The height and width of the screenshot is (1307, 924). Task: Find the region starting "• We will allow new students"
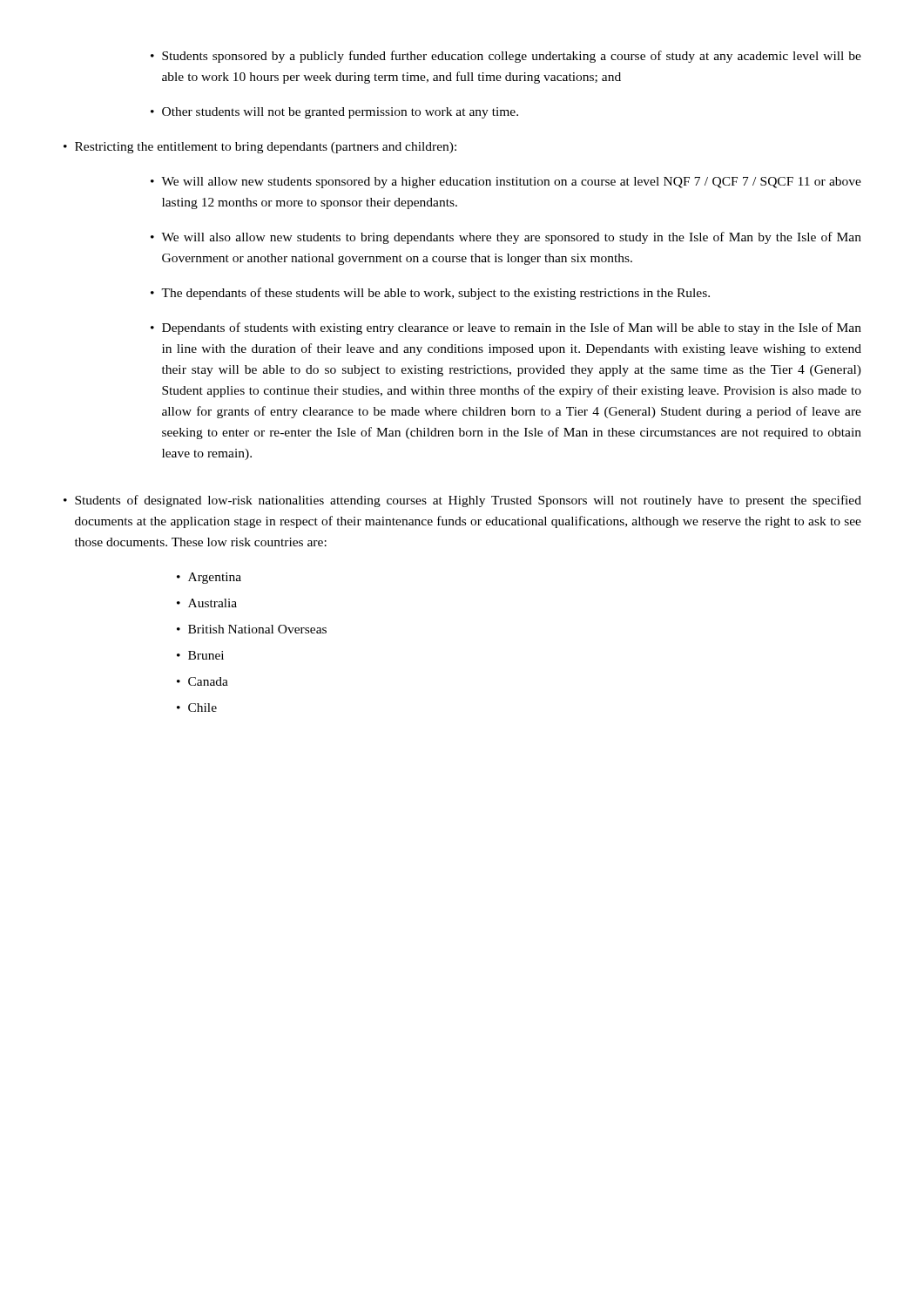[506, 192]
